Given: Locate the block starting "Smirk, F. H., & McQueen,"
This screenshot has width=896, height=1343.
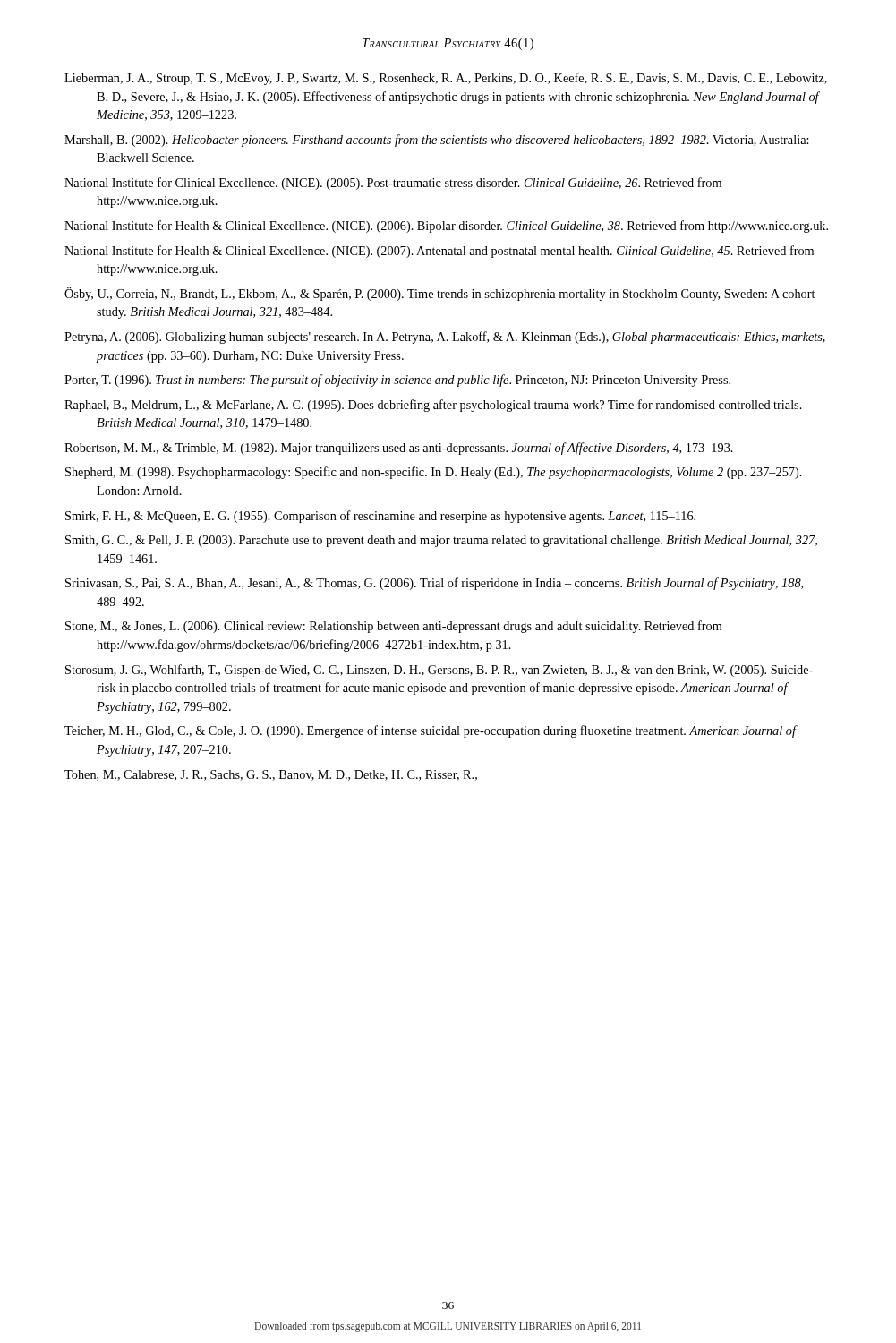Looking at the screenshot, I should point(380,515).
